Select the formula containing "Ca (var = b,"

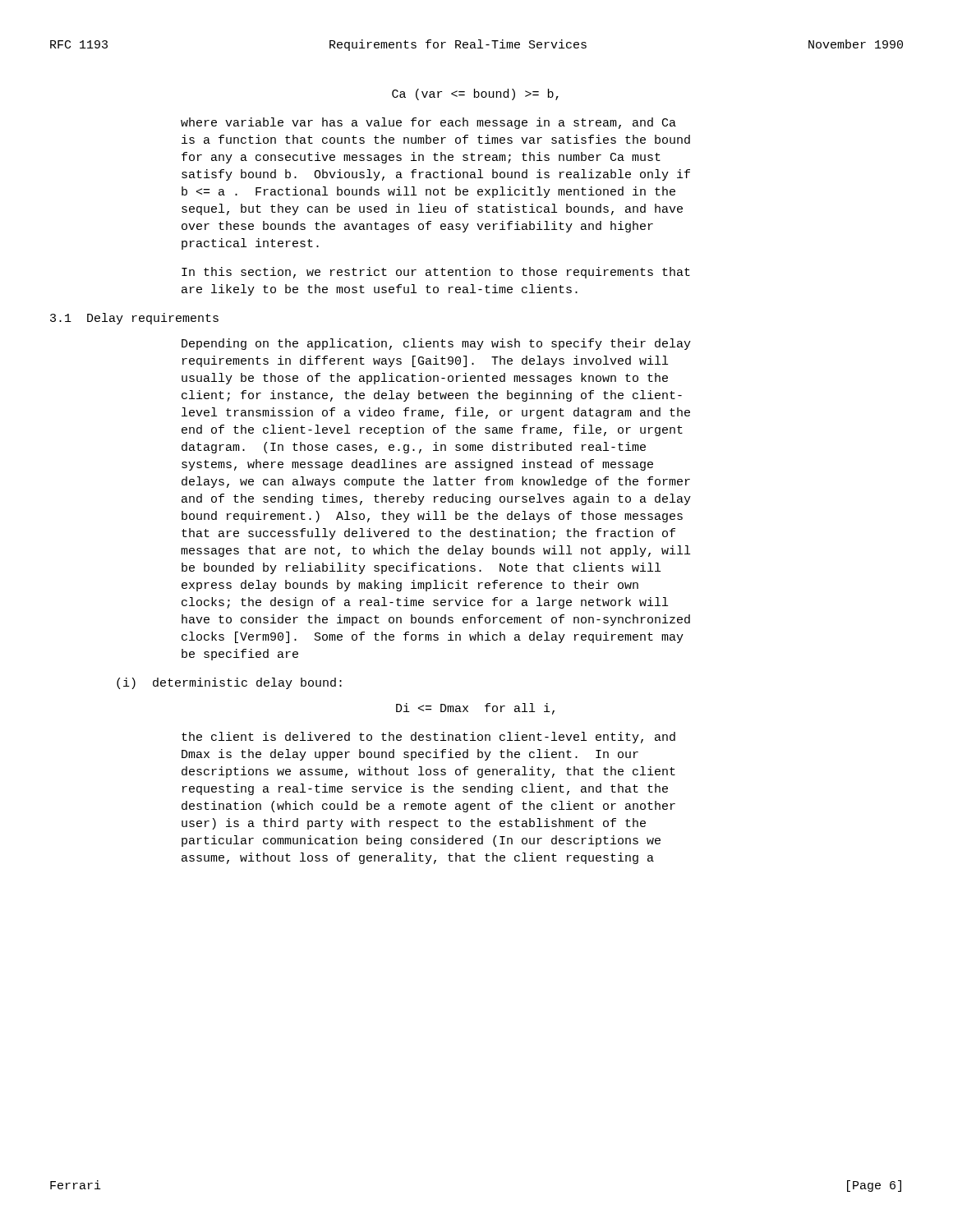(476, 95)
